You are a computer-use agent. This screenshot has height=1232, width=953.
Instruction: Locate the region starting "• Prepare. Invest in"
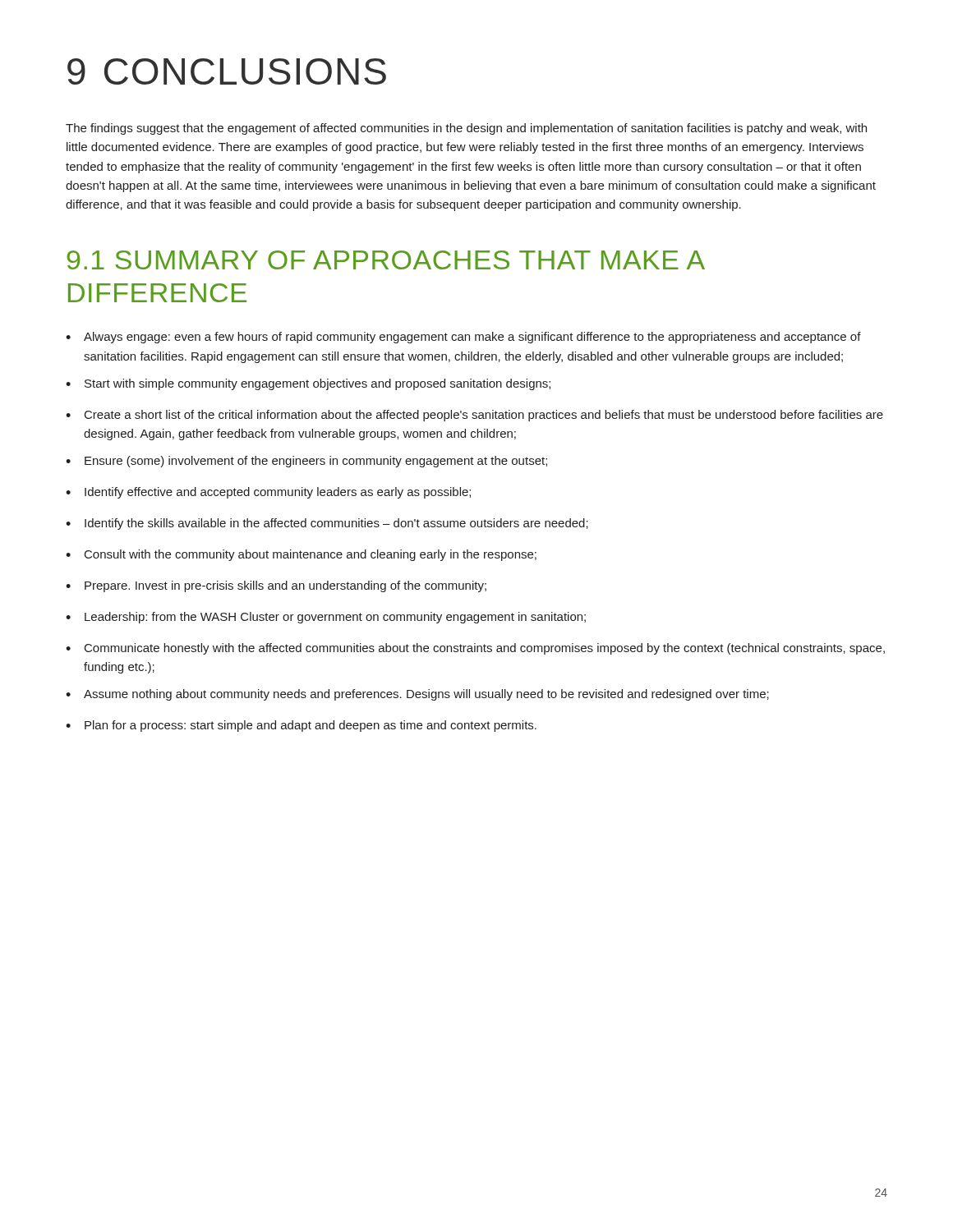point(476,587)
